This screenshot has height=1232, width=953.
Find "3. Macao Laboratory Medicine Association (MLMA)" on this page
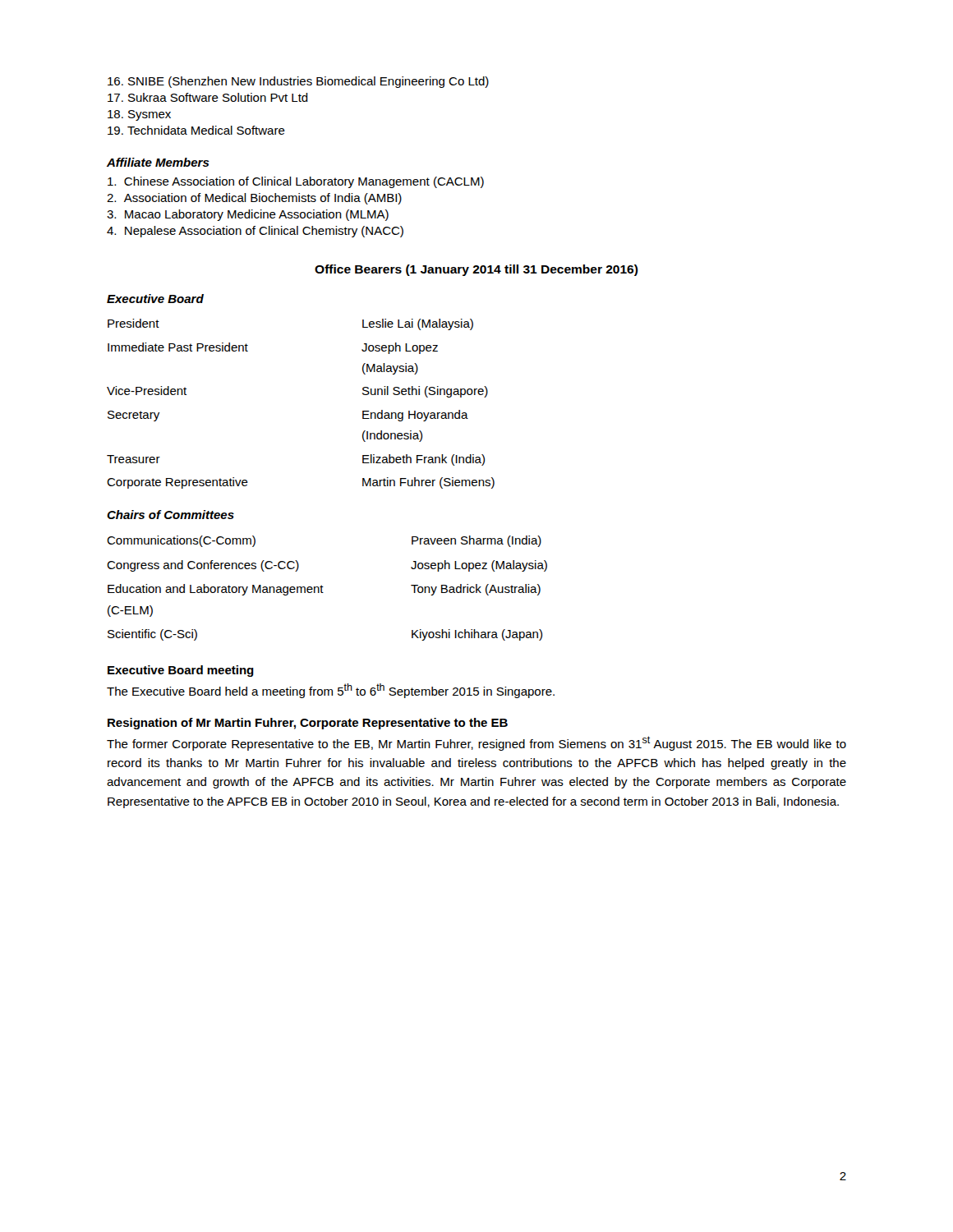[248, 214]
